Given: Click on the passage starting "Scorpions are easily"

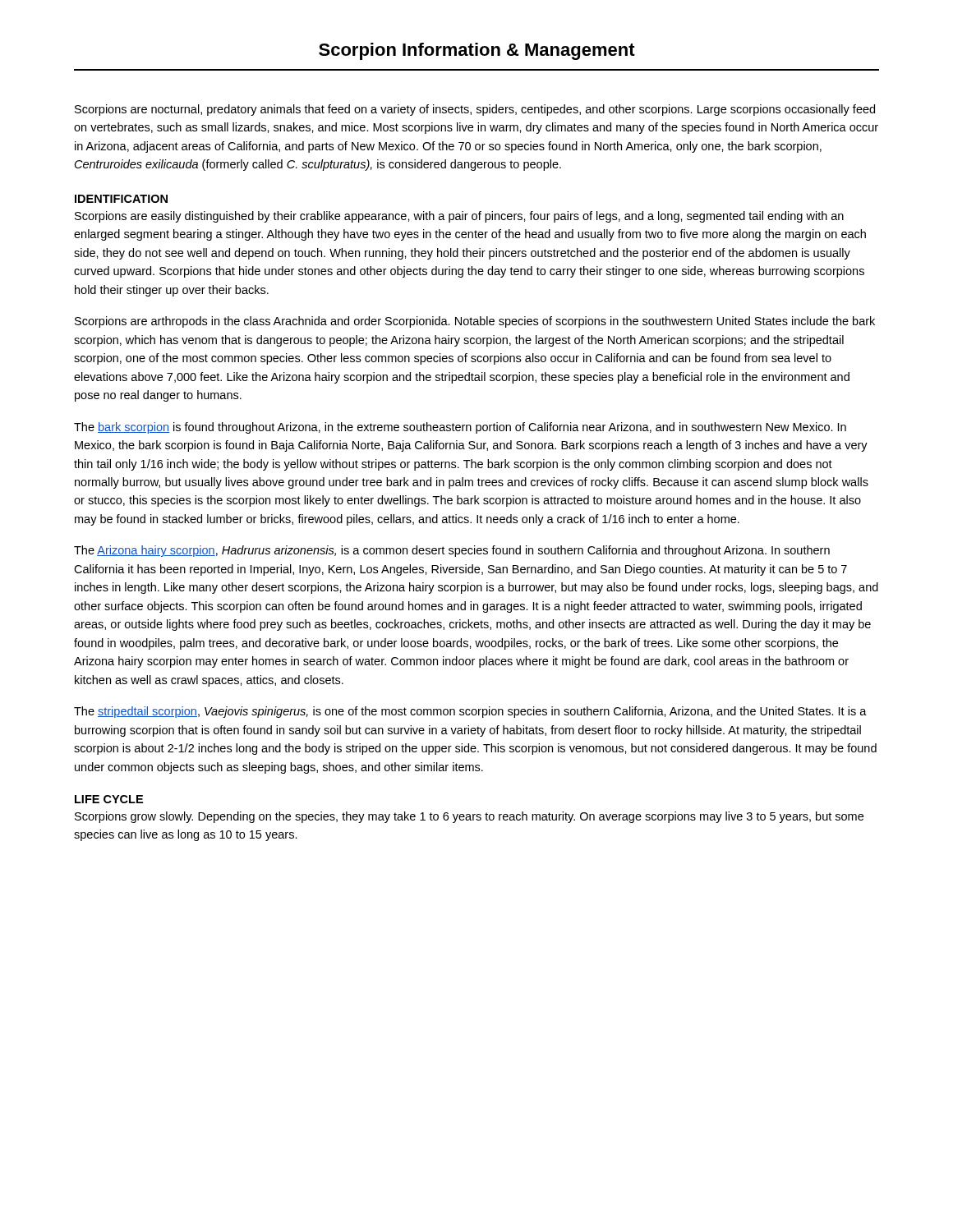Looking at the screenshot, I should [x=470, y=253].
